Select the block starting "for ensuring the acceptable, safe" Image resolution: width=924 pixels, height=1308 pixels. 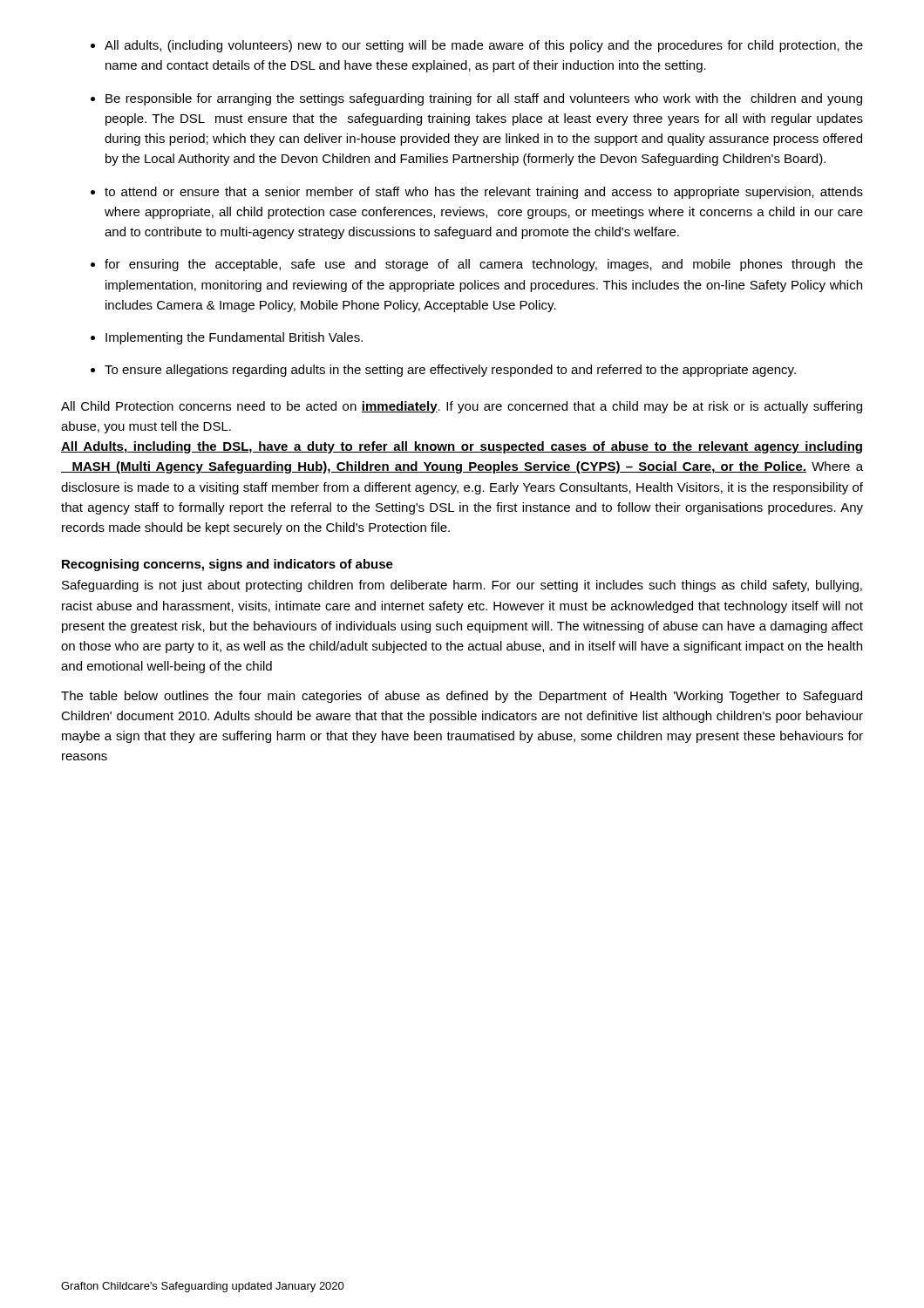tap(484, 284)
